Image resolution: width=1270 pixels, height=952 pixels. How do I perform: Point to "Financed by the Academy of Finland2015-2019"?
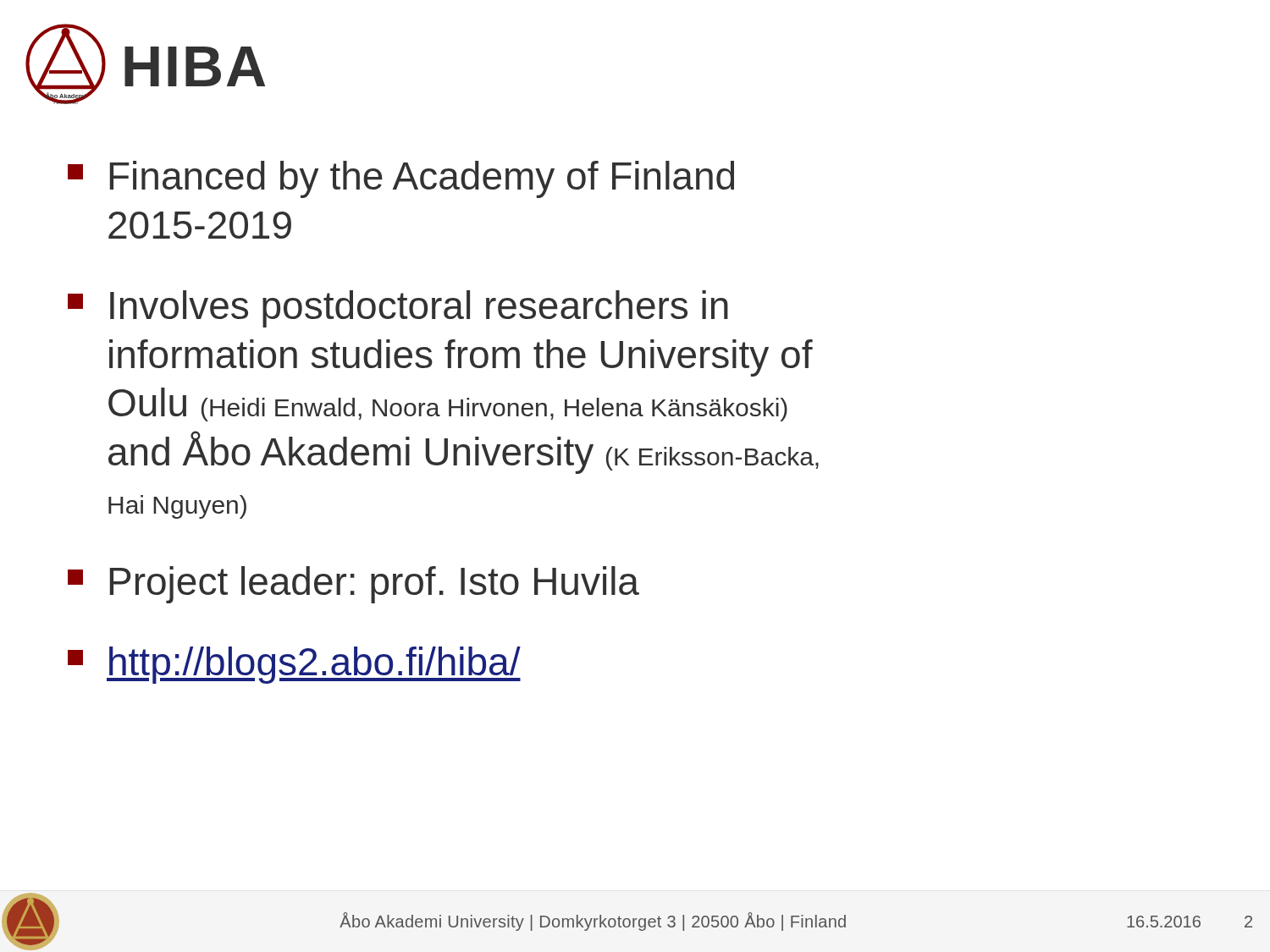(402, 201)
